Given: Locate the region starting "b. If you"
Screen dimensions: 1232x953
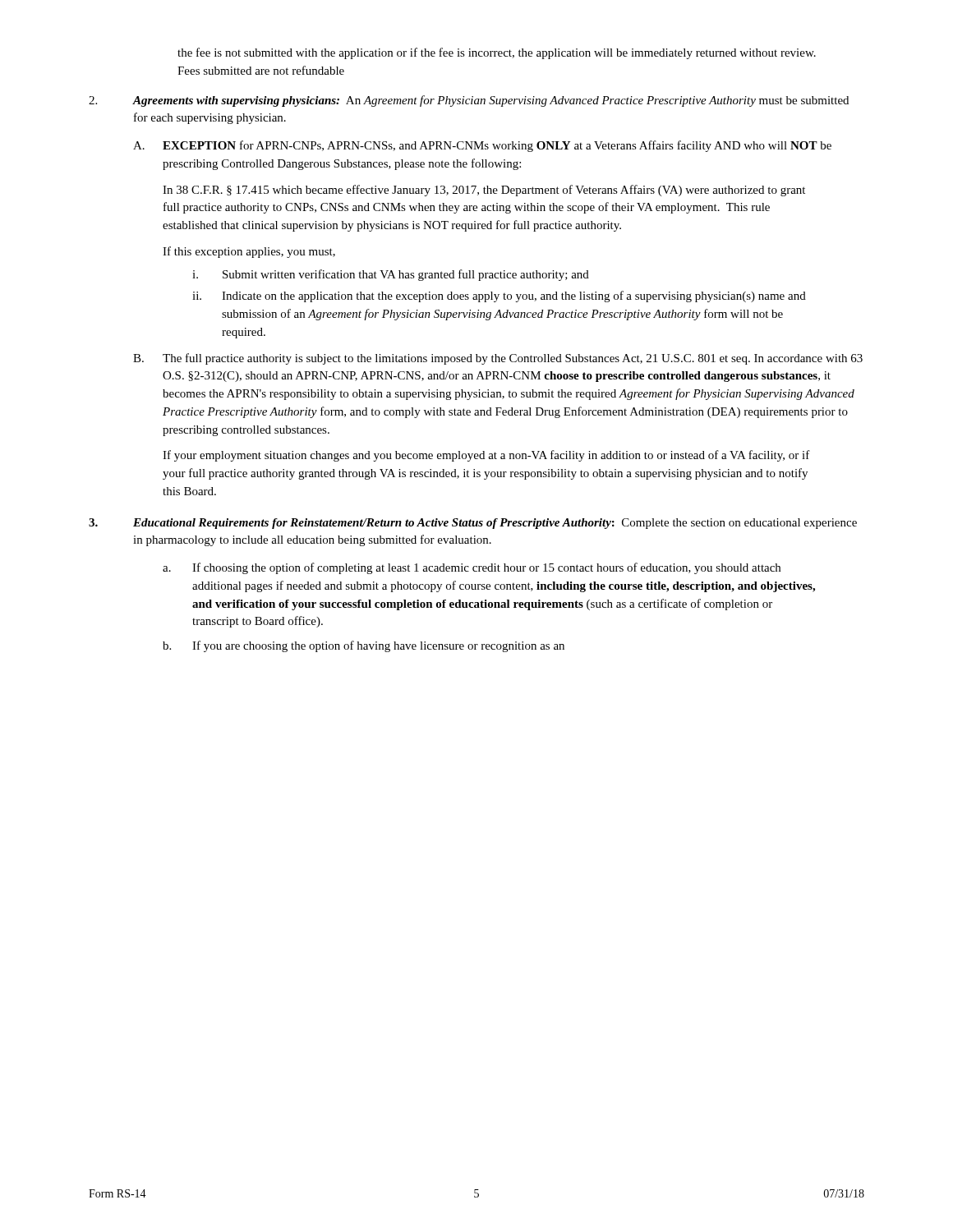Looking at the screenshot, I should (x=491, y=646).
